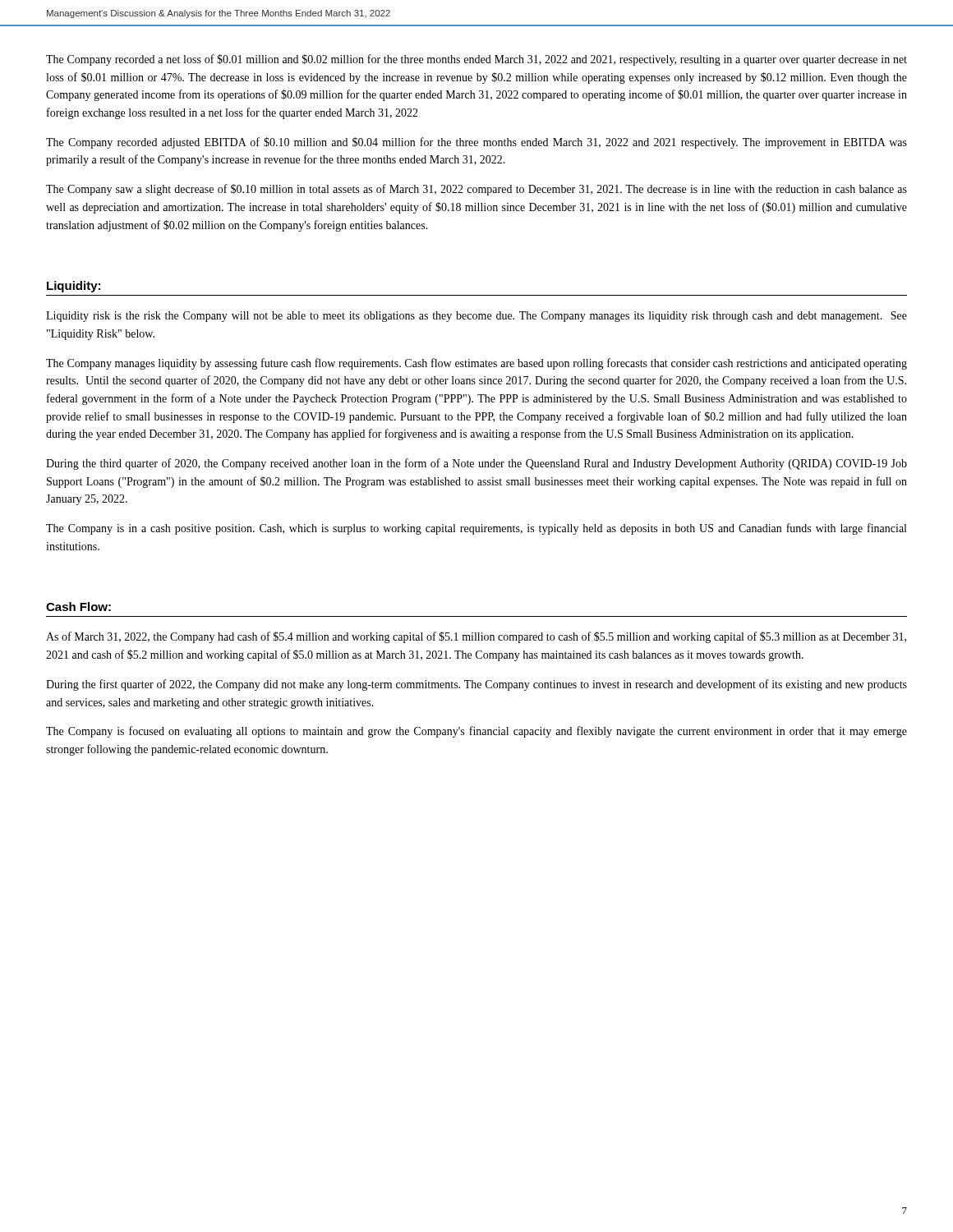Locate the region starting "The Company manages liquidity by assessing future"
Screen dimensions: 1232x953
(476, 399)
